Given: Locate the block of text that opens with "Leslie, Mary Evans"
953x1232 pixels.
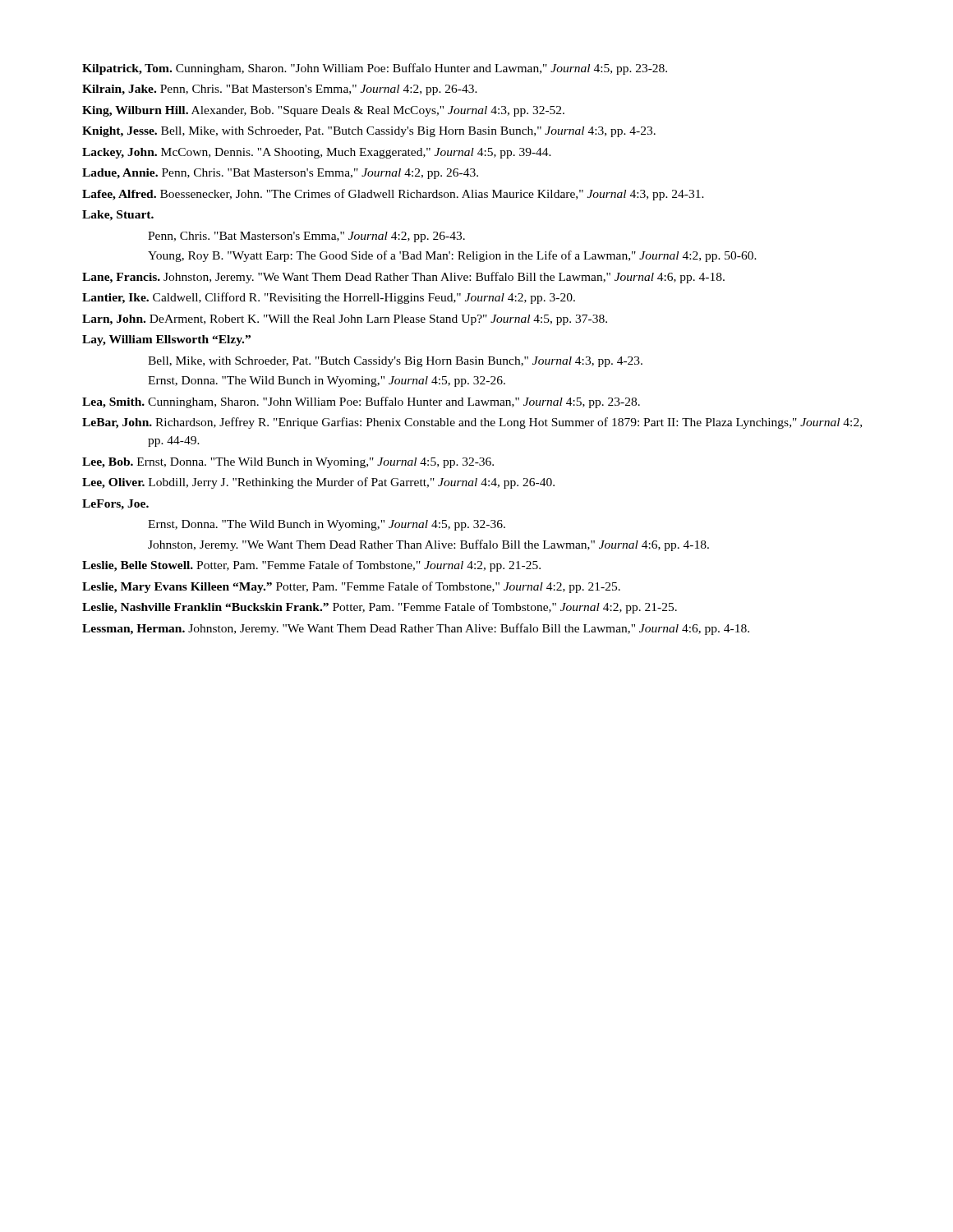Looking at the screenshot, I should click(351, 586).
